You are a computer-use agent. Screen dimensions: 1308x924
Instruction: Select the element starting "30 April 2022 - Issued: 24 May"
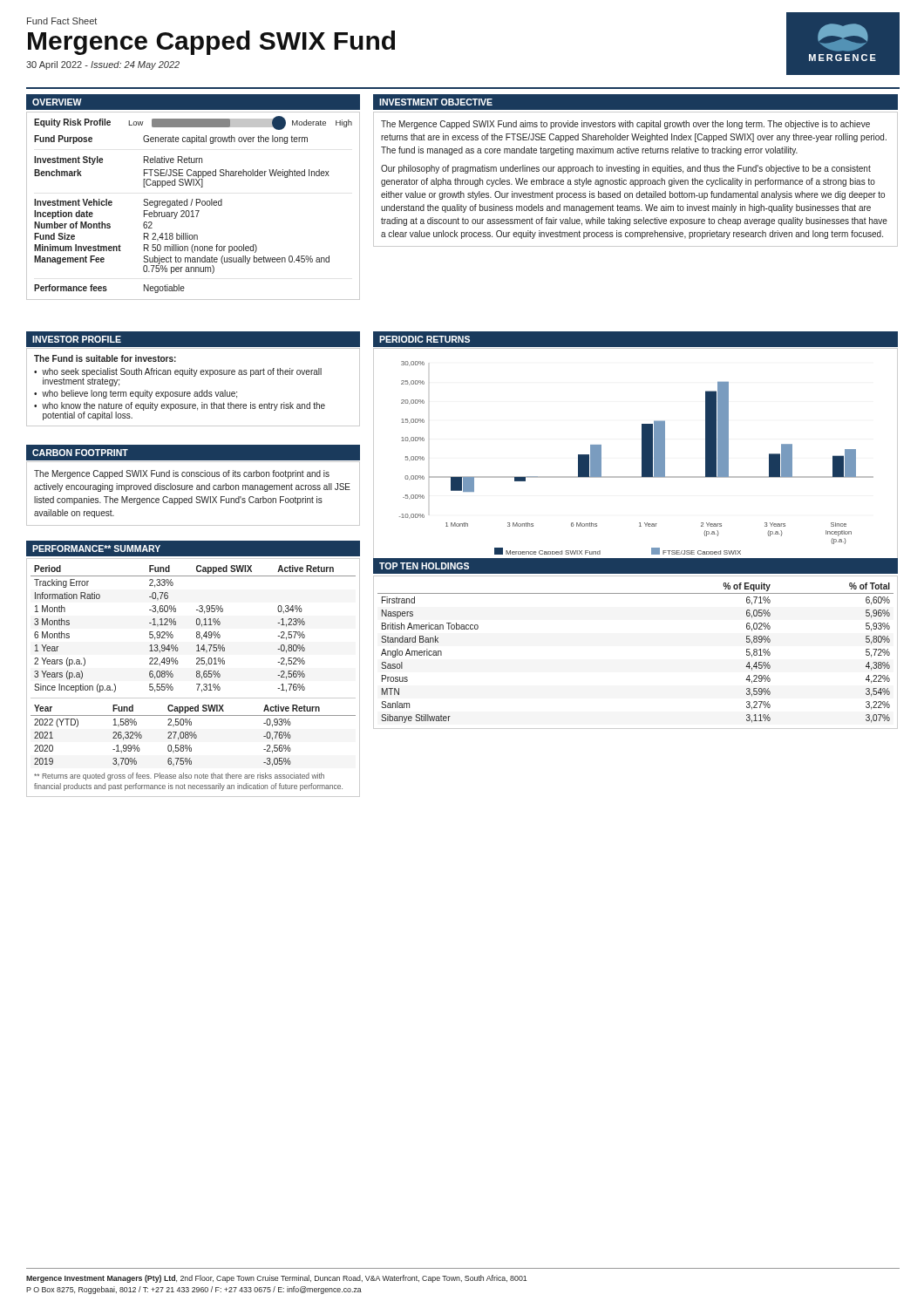[103, 64]
